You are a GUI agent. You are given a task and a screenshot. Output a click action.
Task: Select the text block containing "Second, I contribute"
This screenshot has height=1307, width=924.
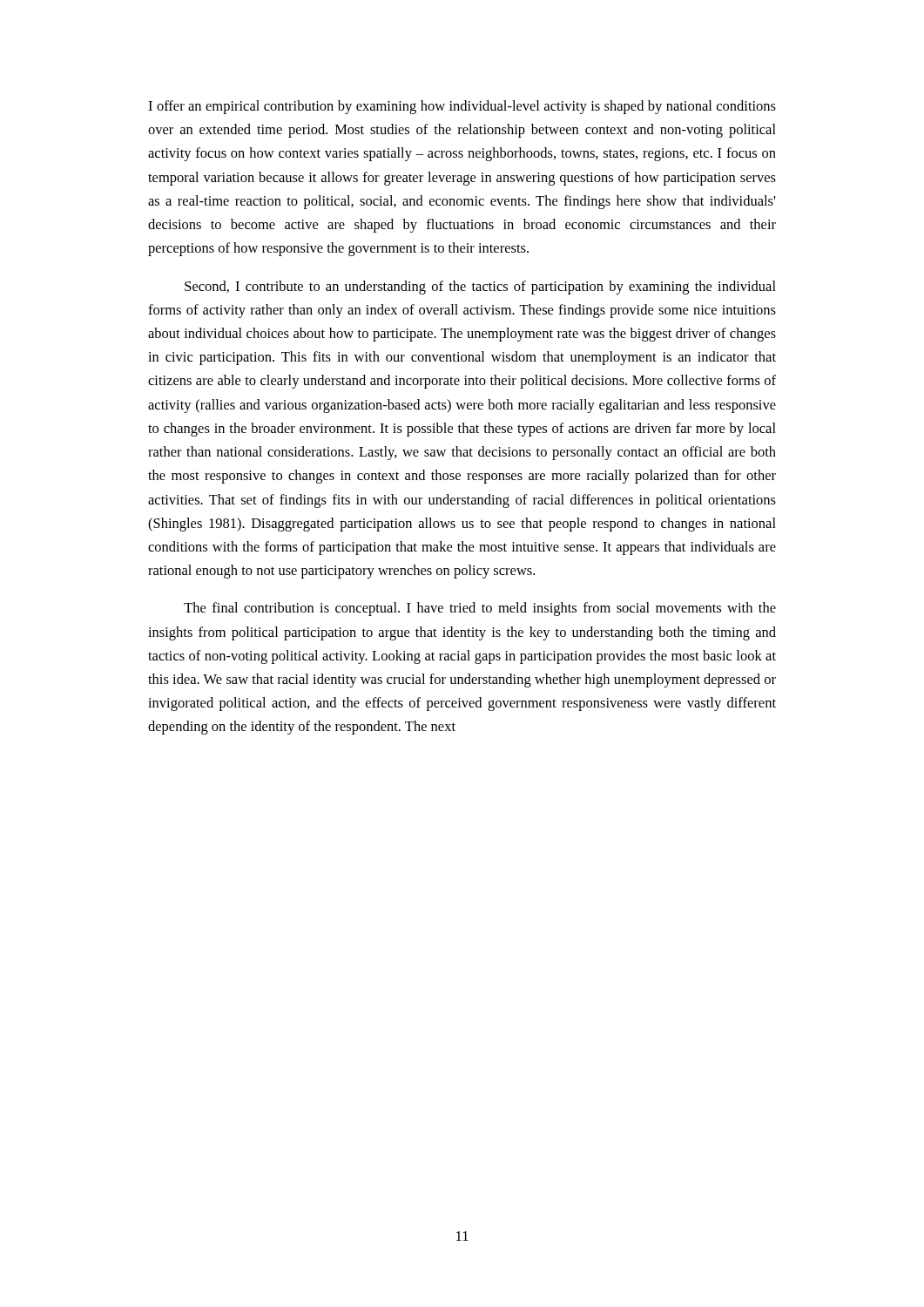[x=462, y=428]
